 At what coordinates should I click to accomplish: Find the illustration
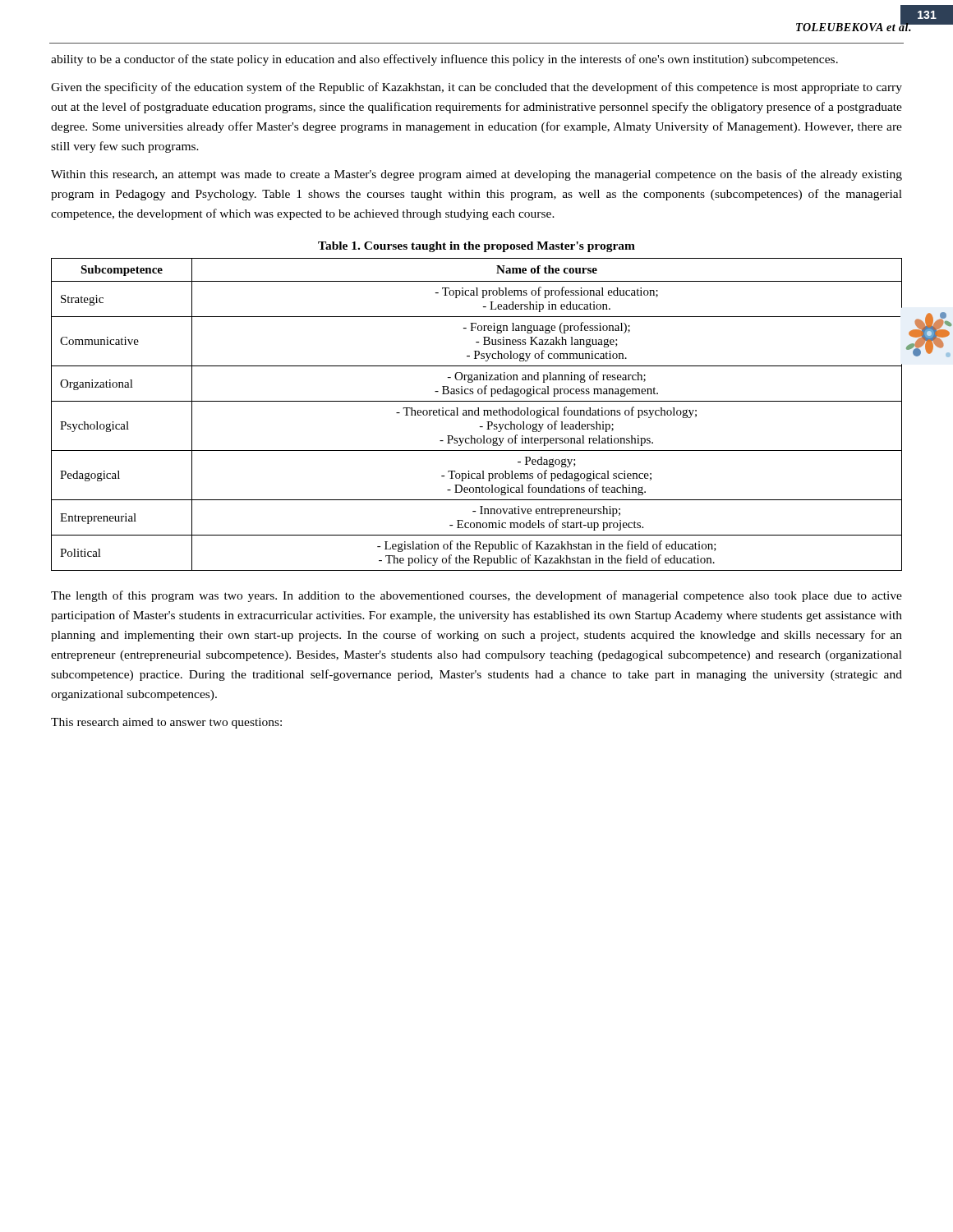click(x=927, y=336)
